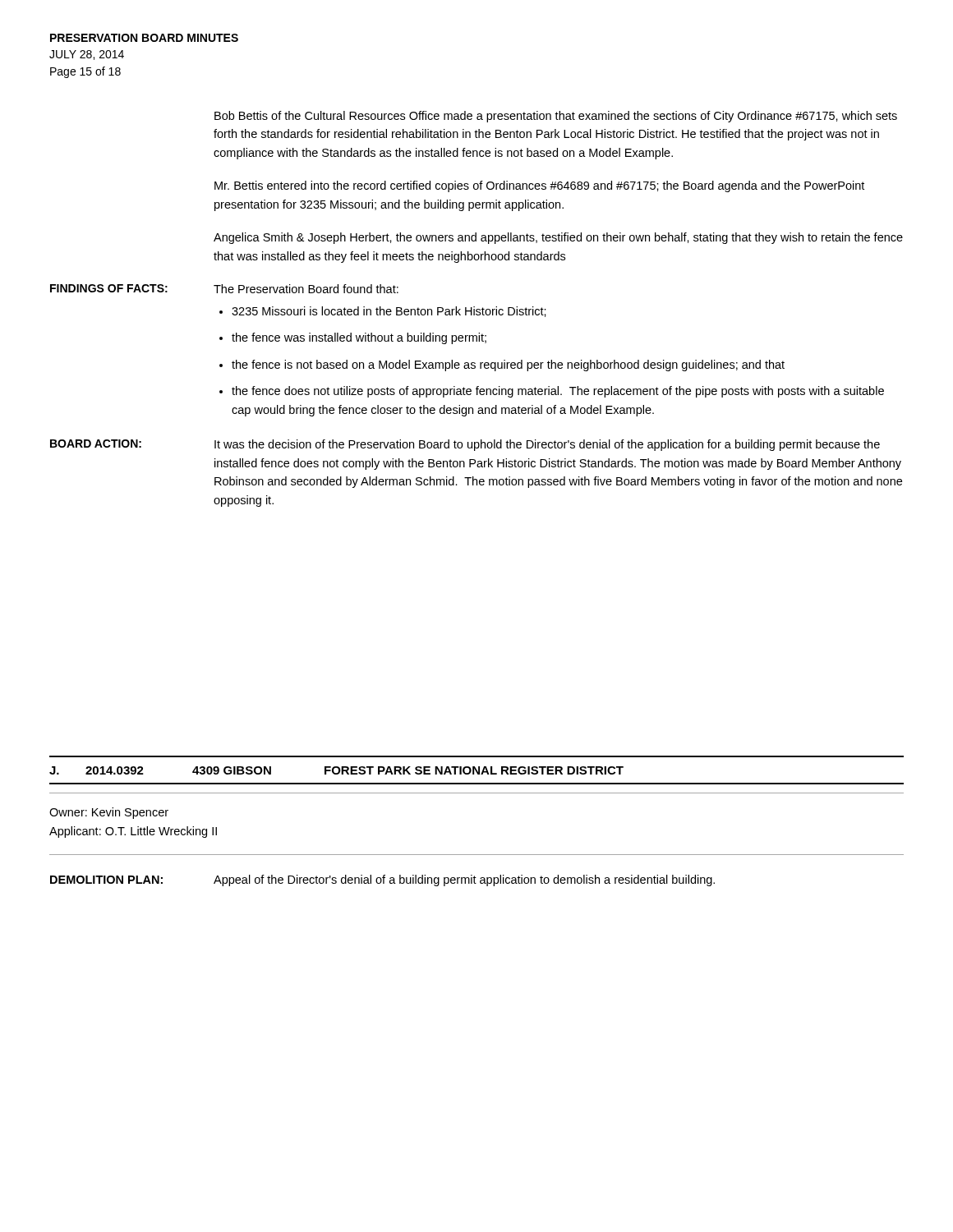
Task: Where is the passage that starts "It was the"?
Action: pos(558,472)
